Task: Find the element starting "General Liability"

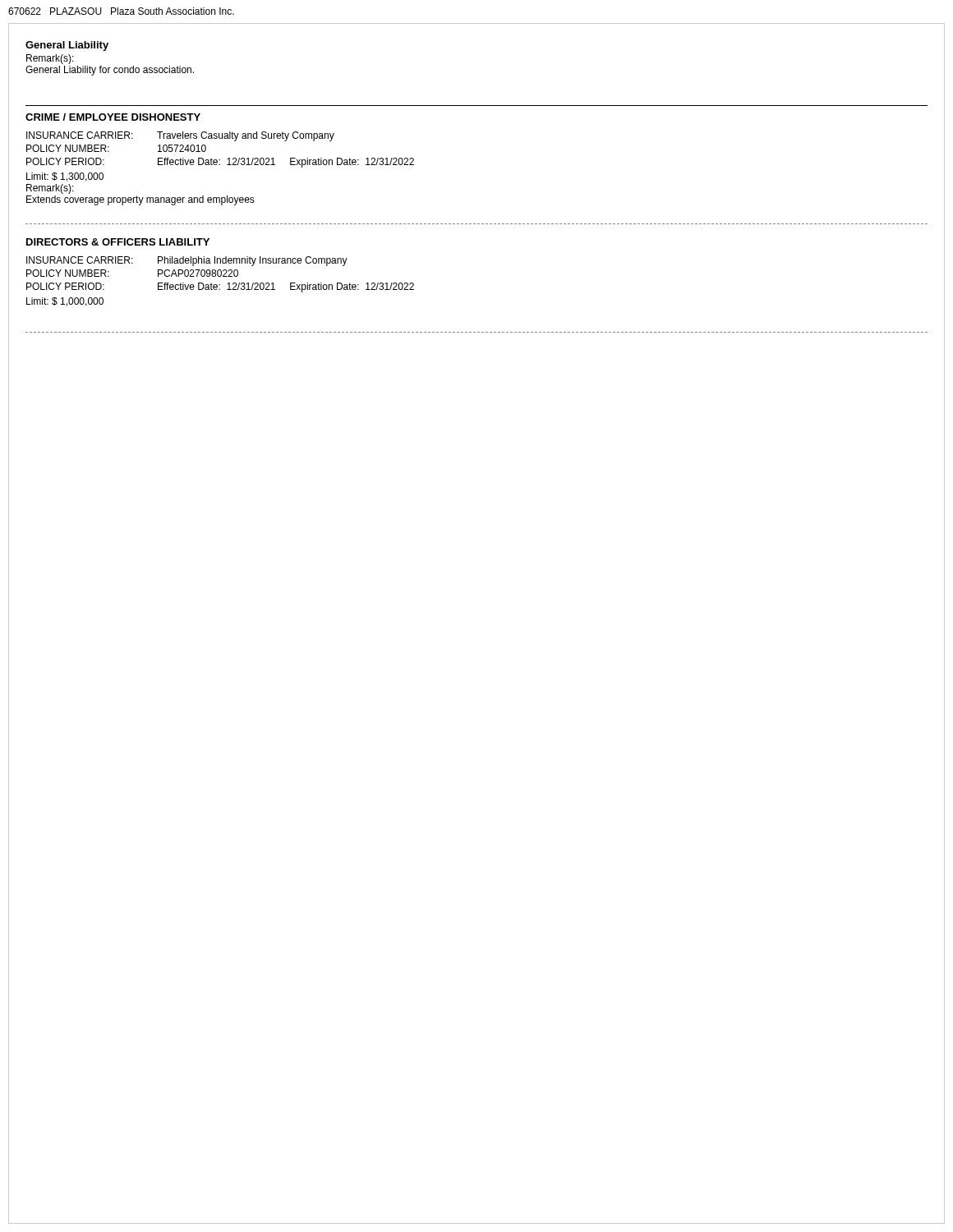Action: point(67,45)
